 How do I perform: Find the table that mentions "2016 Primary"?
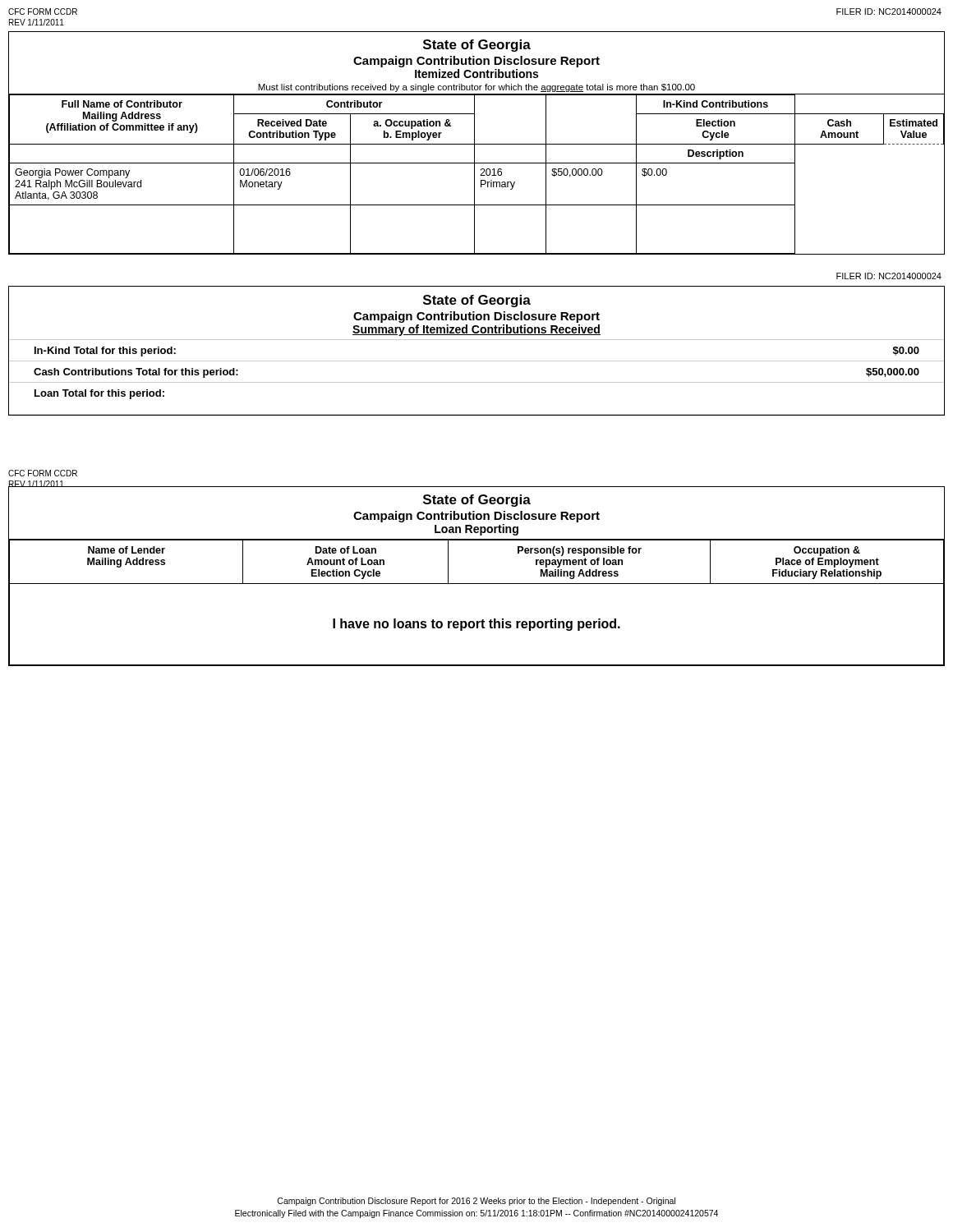point(476,174)
